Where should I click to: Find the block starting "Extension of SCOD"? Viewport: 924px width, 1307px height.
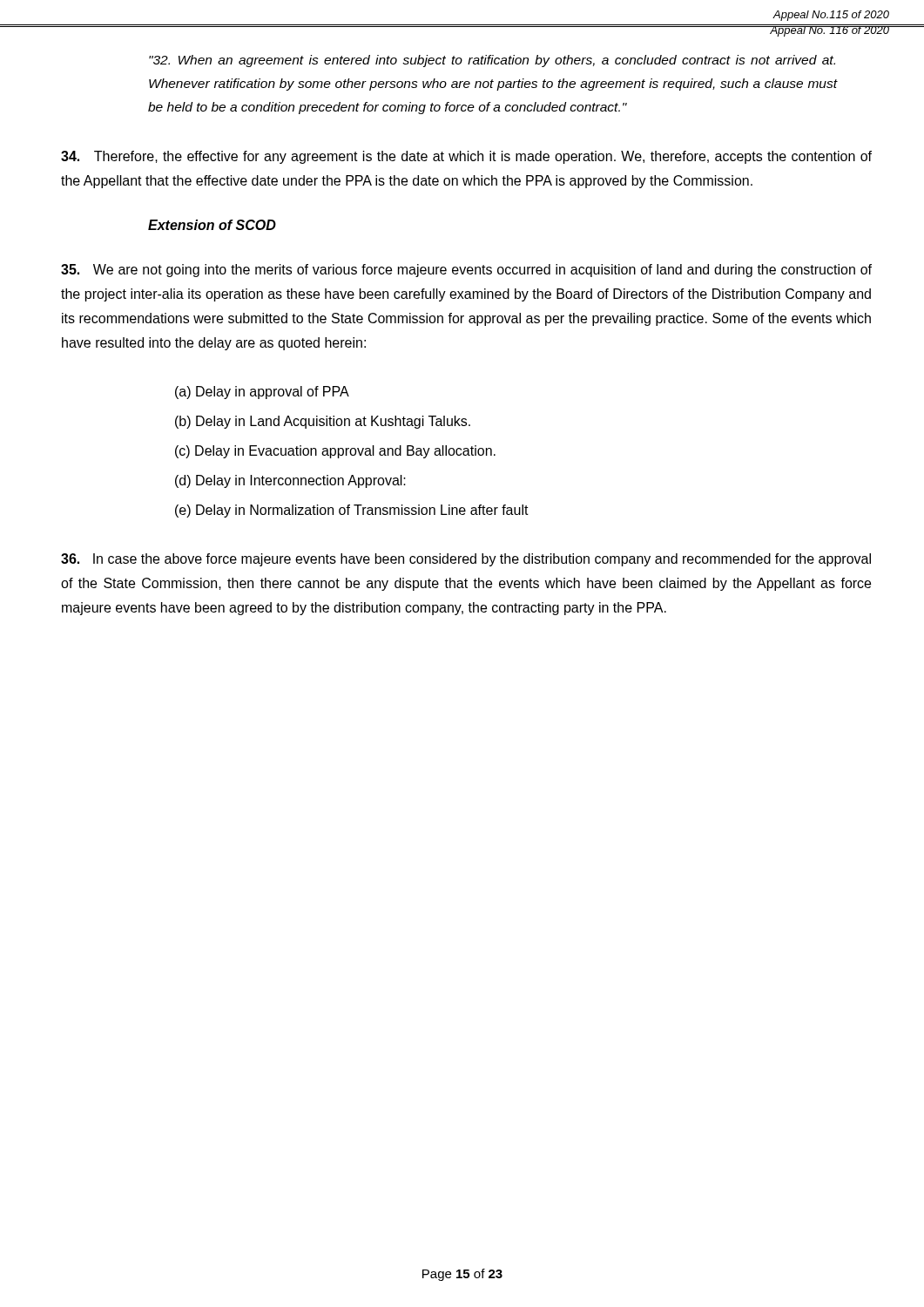212,226
